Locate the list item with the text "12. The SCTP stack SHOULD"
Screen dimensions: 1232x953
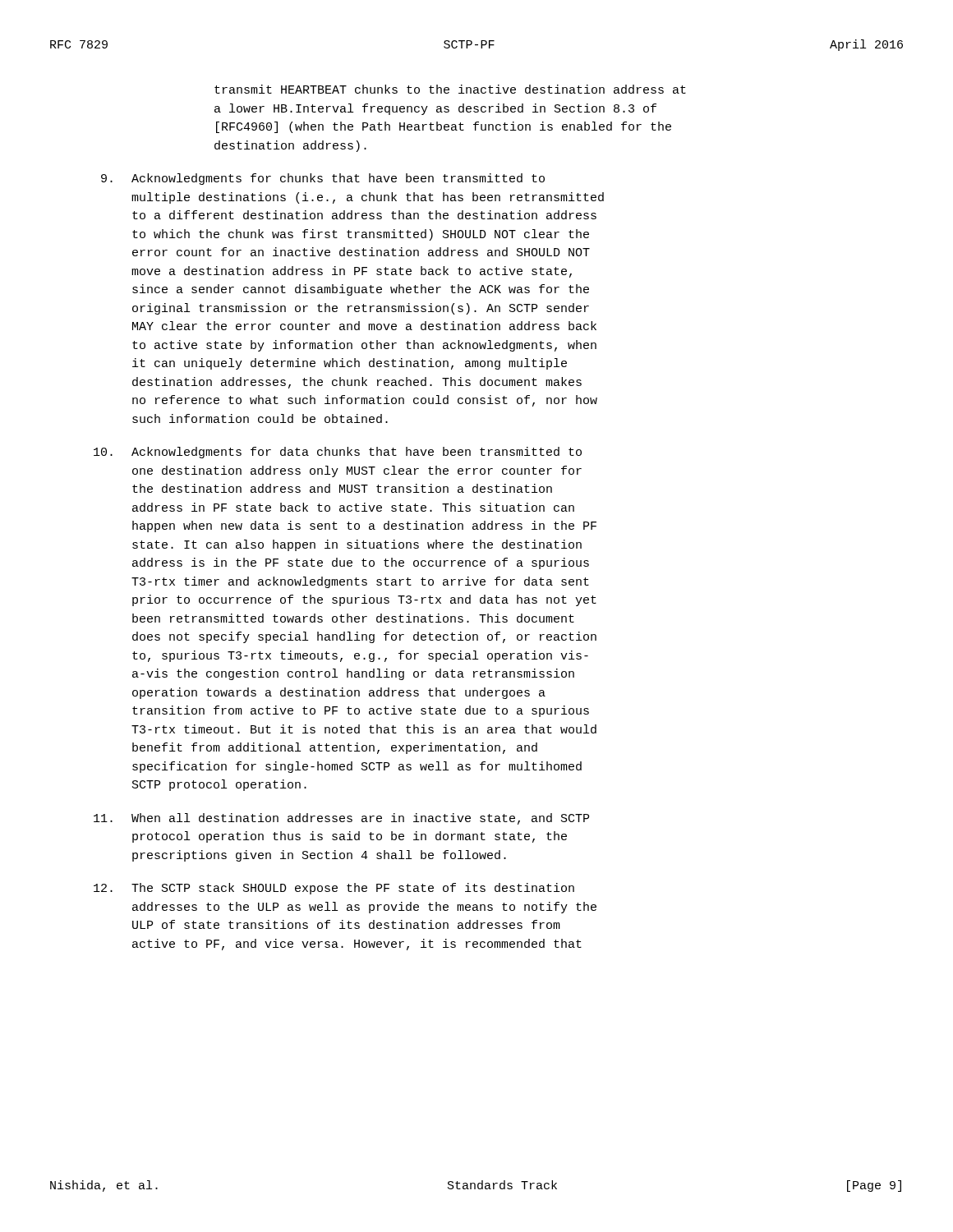pos(476,917)
